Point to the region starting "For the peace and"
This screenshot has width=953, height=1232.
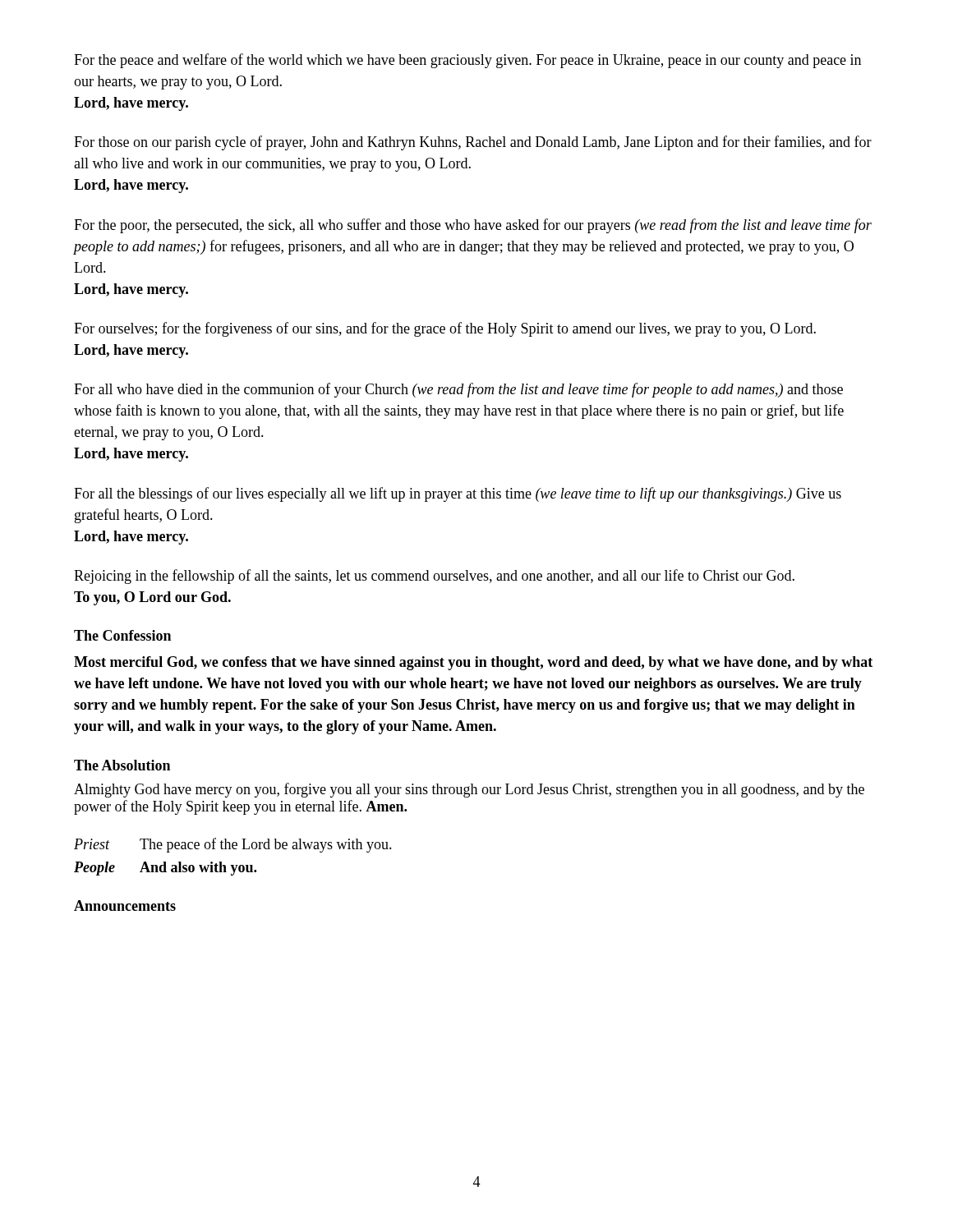pos(467,61)
